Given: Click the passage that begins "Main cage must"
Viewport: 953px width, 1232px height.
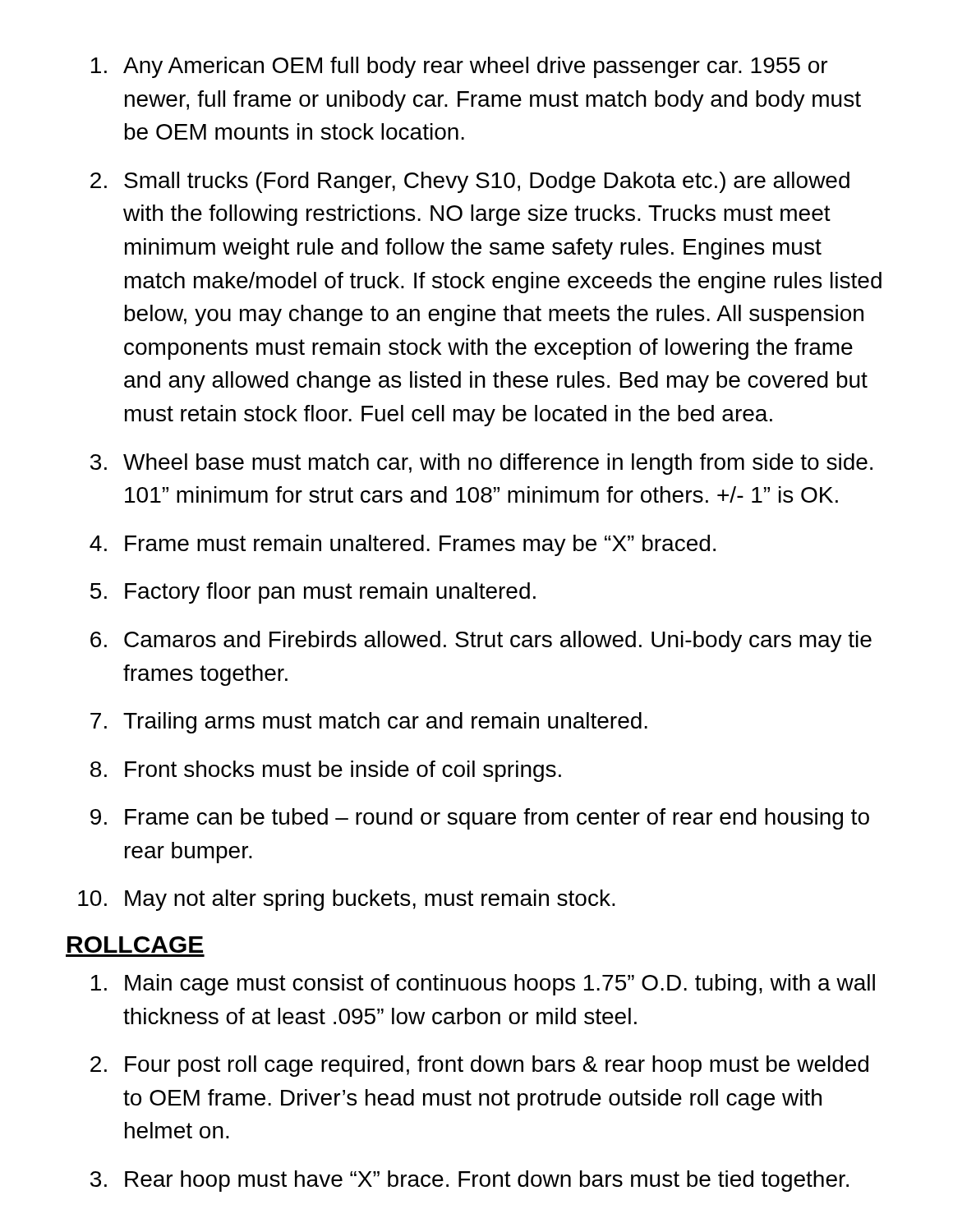Looking at the screenshot, I should 500,999.
